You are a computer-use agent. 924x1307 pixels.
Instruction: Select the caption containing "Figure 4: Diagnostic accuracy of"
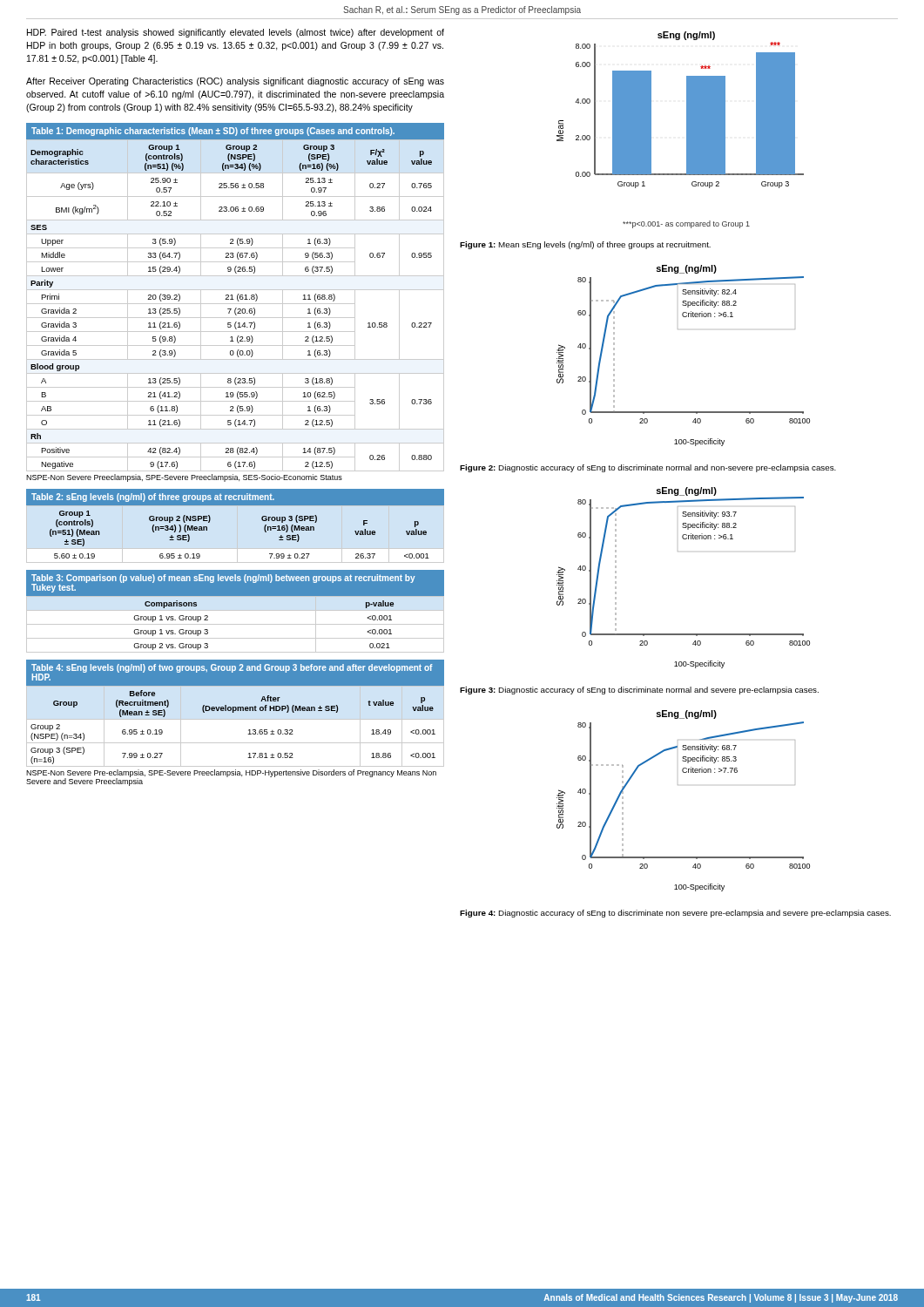click(676, 913)
